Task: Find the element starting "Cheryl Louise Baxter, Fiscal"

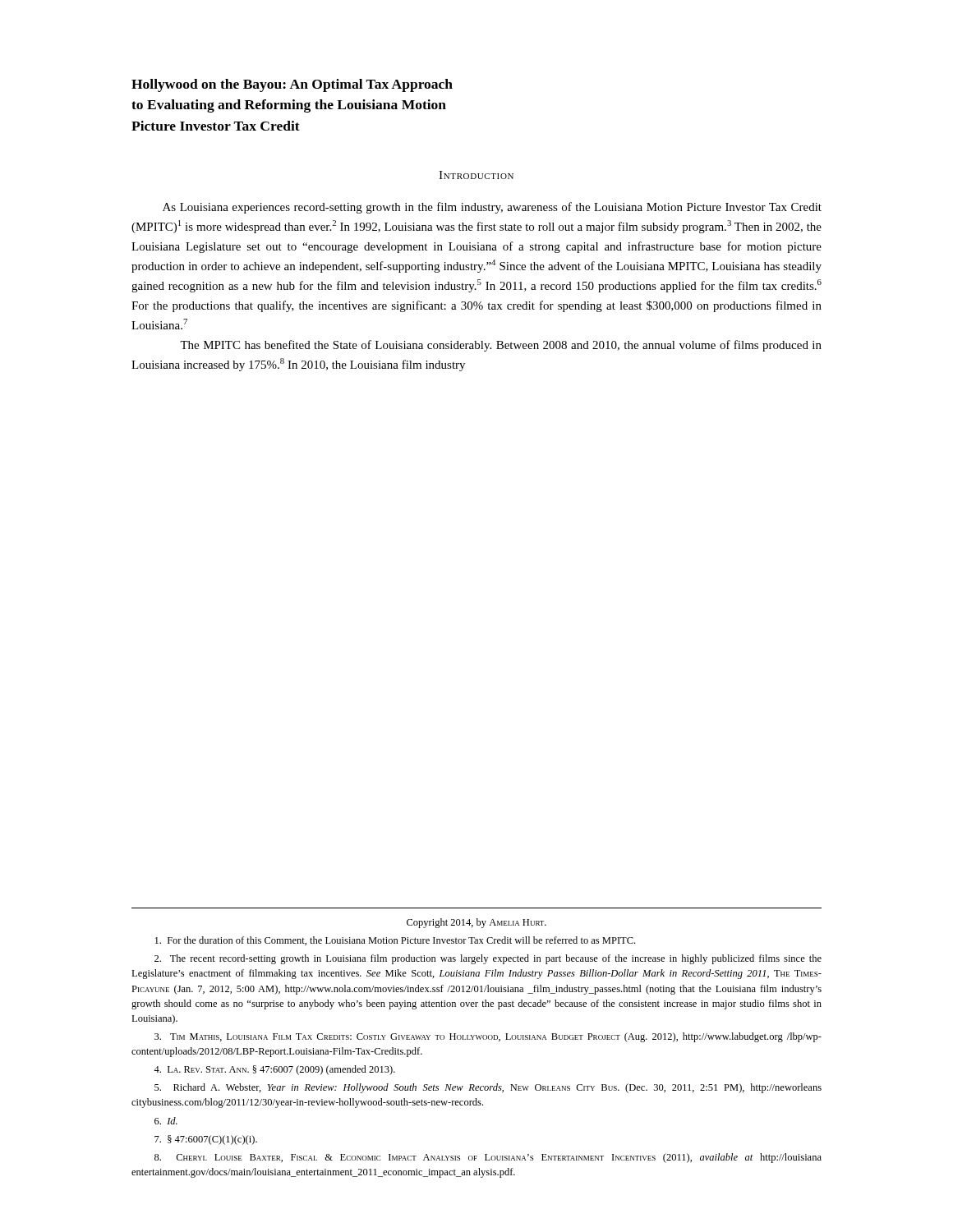Action: click(476, 1165)
